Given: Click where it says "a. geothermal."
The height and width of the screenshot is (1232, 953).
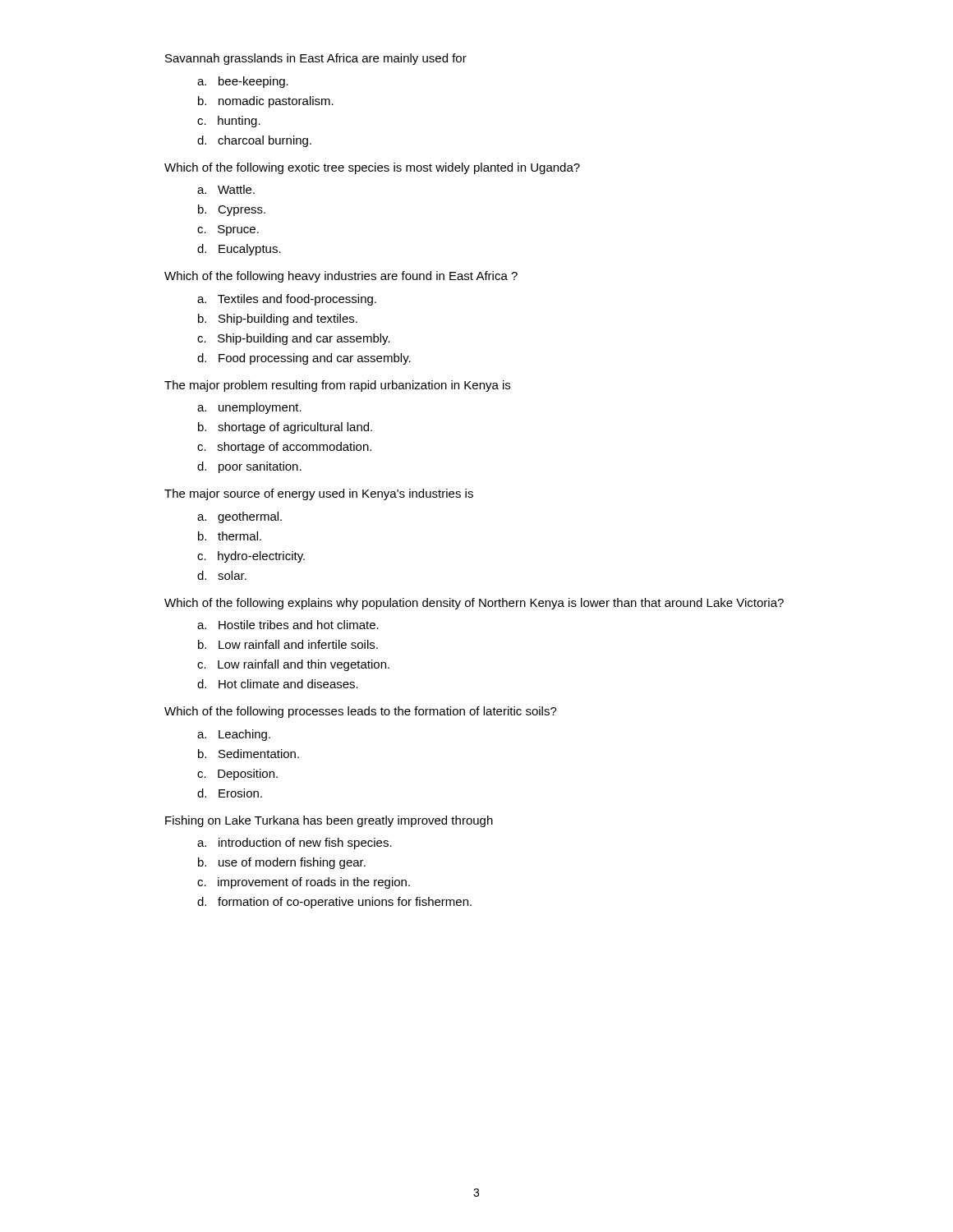Looking at the screenshot, I should click(x=240, y=516).
